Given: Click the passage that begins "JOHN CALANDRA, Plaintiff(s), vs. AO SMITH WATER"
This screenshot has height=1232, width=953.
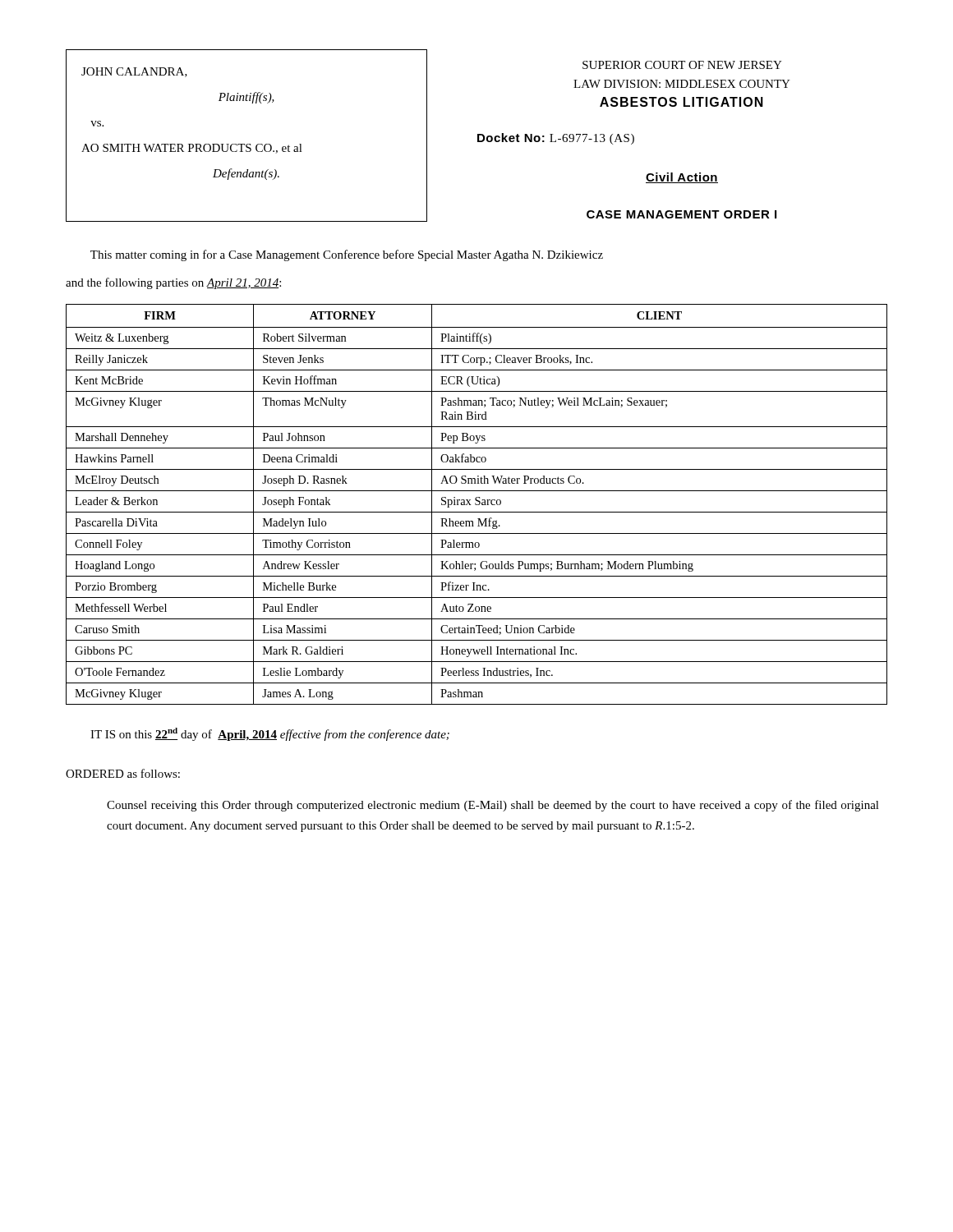Looking at the screenshot, I should point(134,72).
